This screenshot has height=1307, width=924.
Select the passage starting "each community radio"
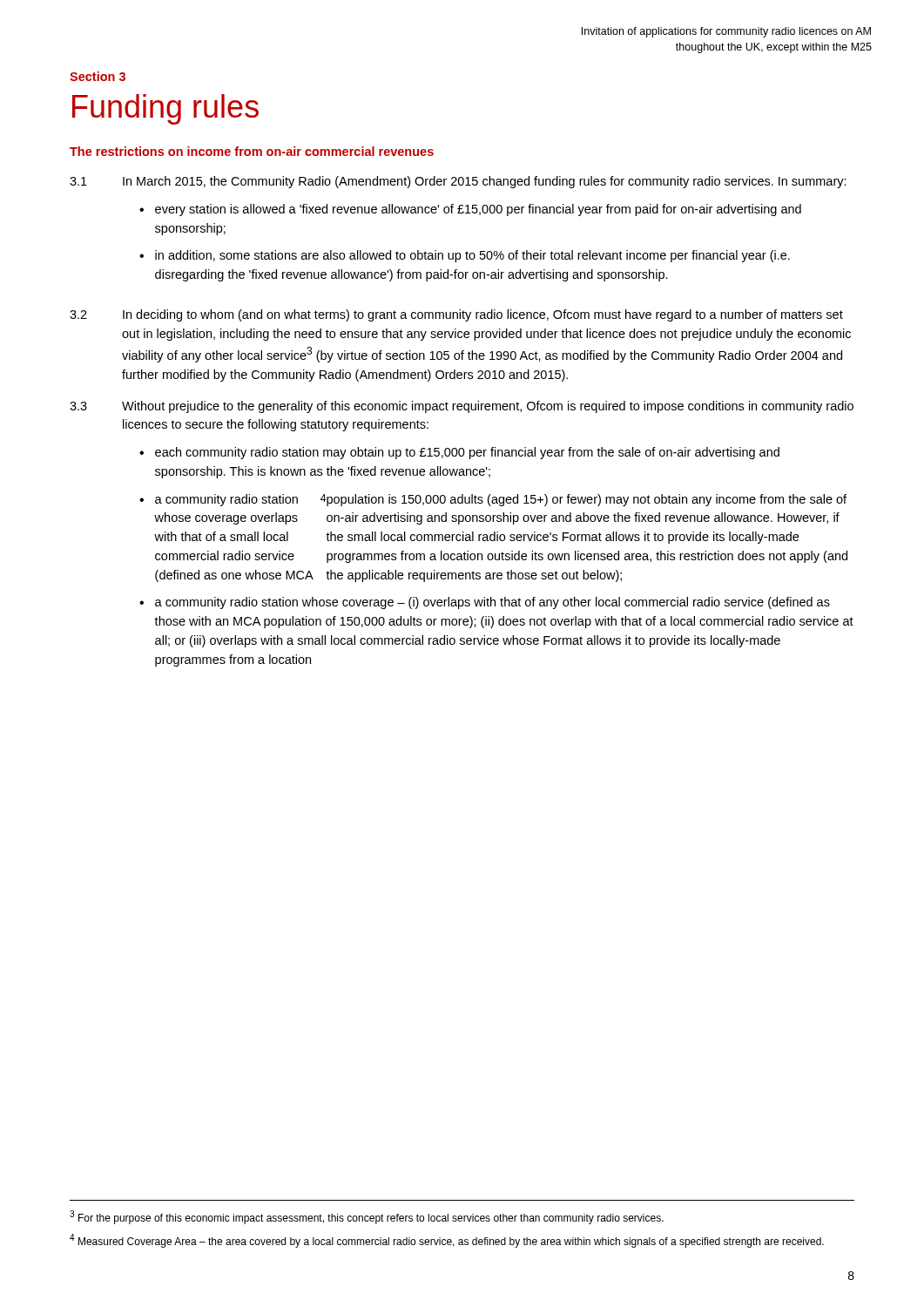467,462
